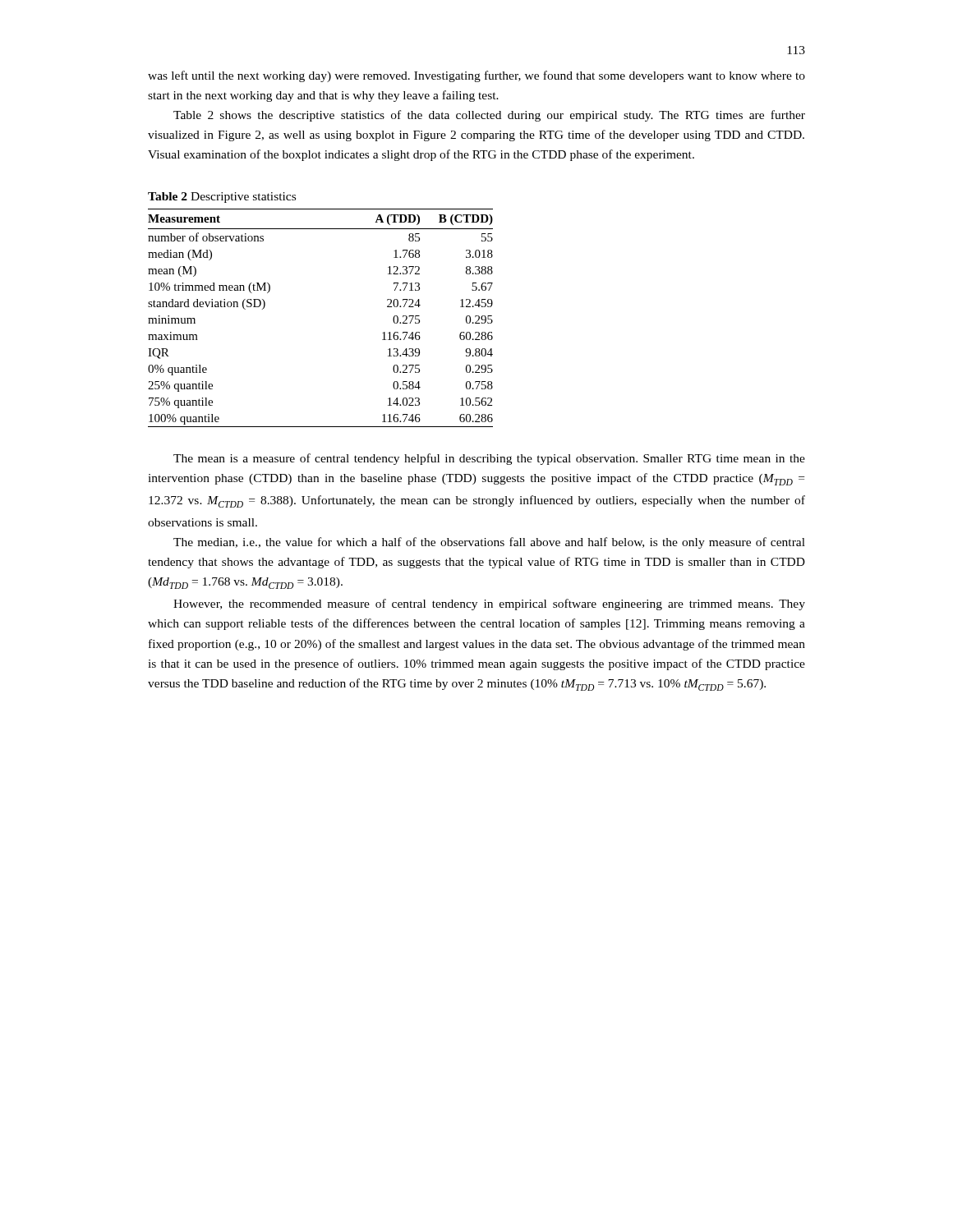Image resolution: width=953 pixels, height=1232 pixels.
Task: Point to the element starting "The mean is a measure of"
Action: (x=476, y=572)
